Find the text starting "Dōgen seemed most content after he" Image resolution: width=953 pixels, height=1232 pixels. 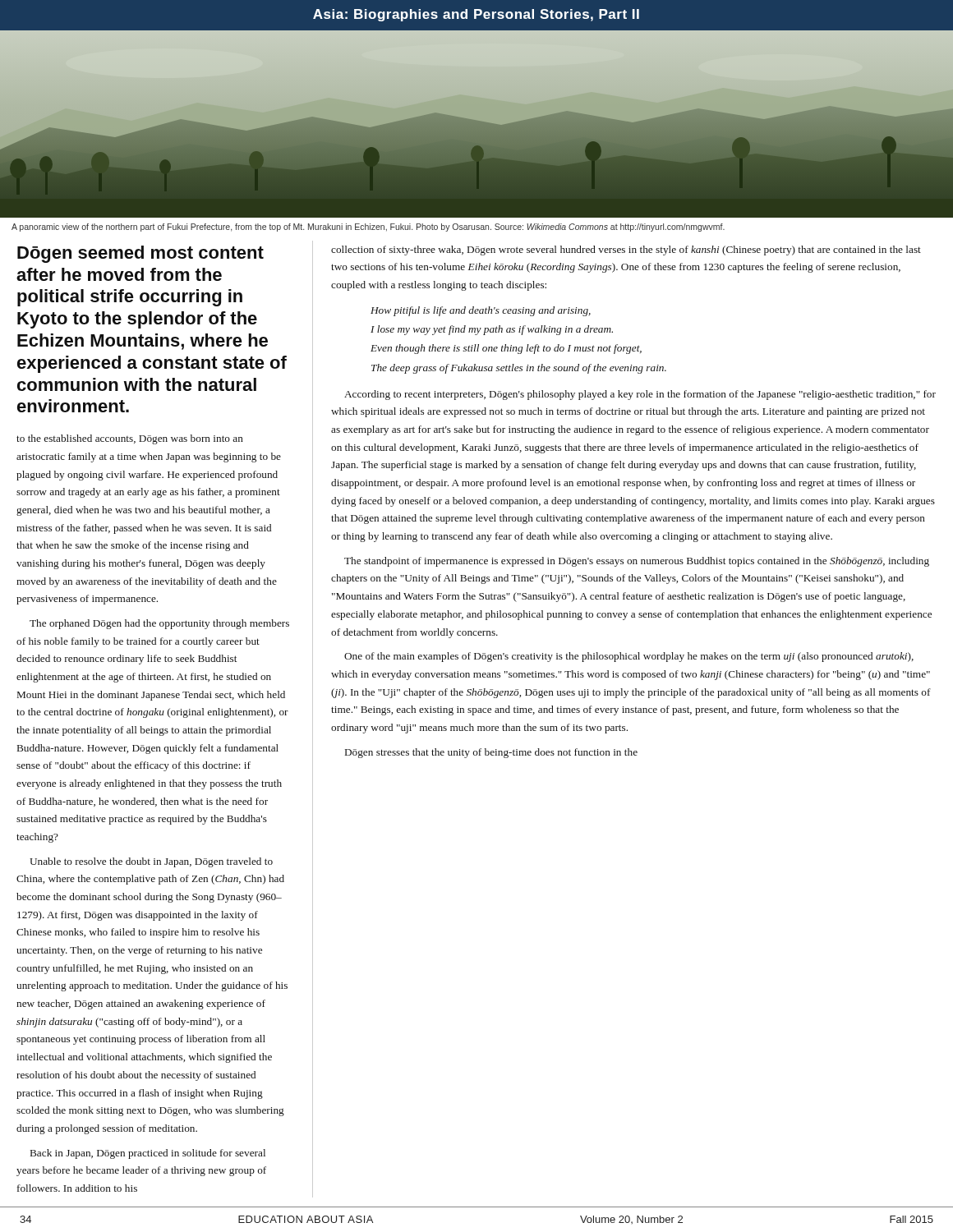click(x=154, y=720)
